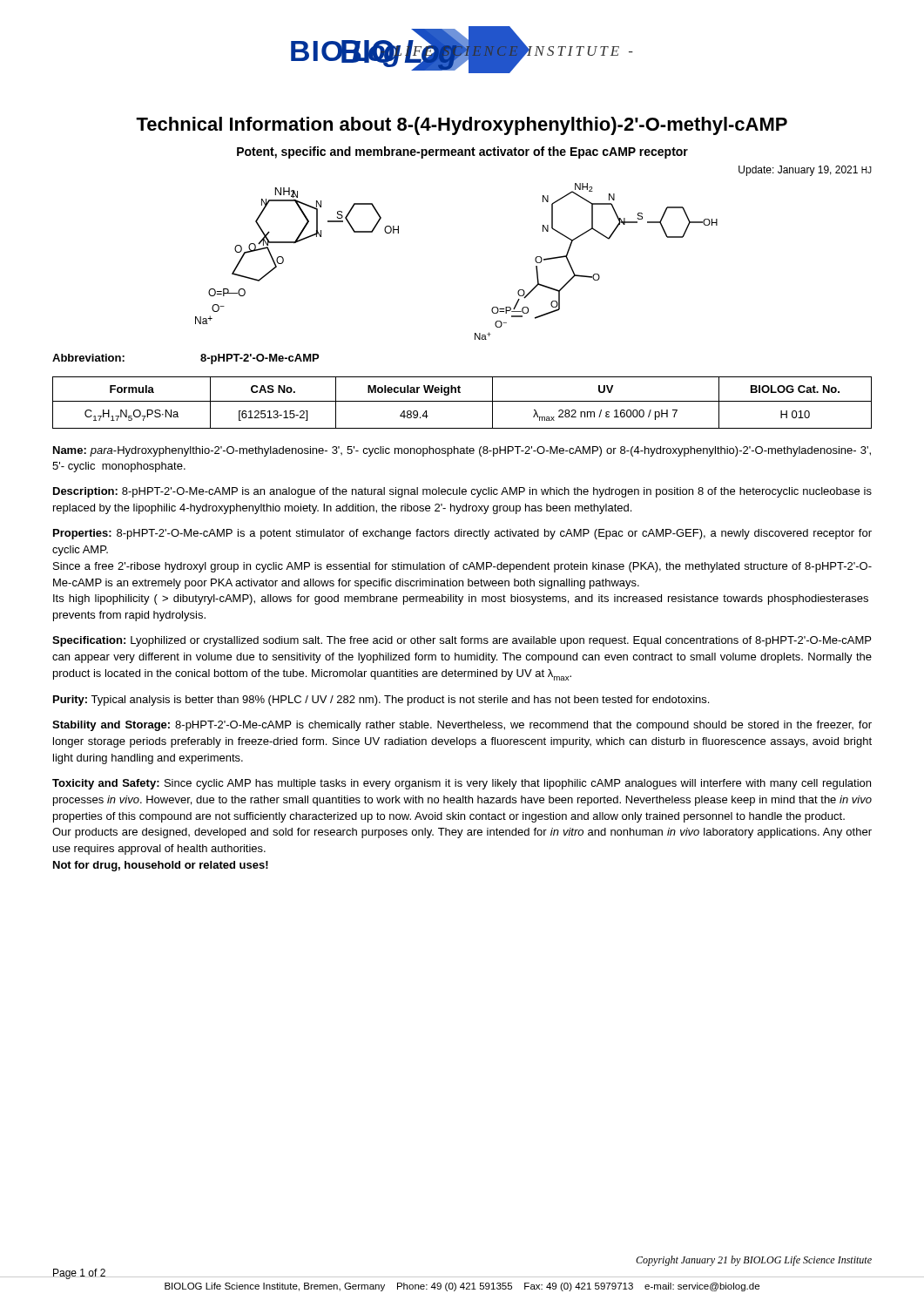Screen dimensions: 1307x924
Task: Select the passage starting "Update: January 19, 2021"
Action: click(x=805, y=170)
